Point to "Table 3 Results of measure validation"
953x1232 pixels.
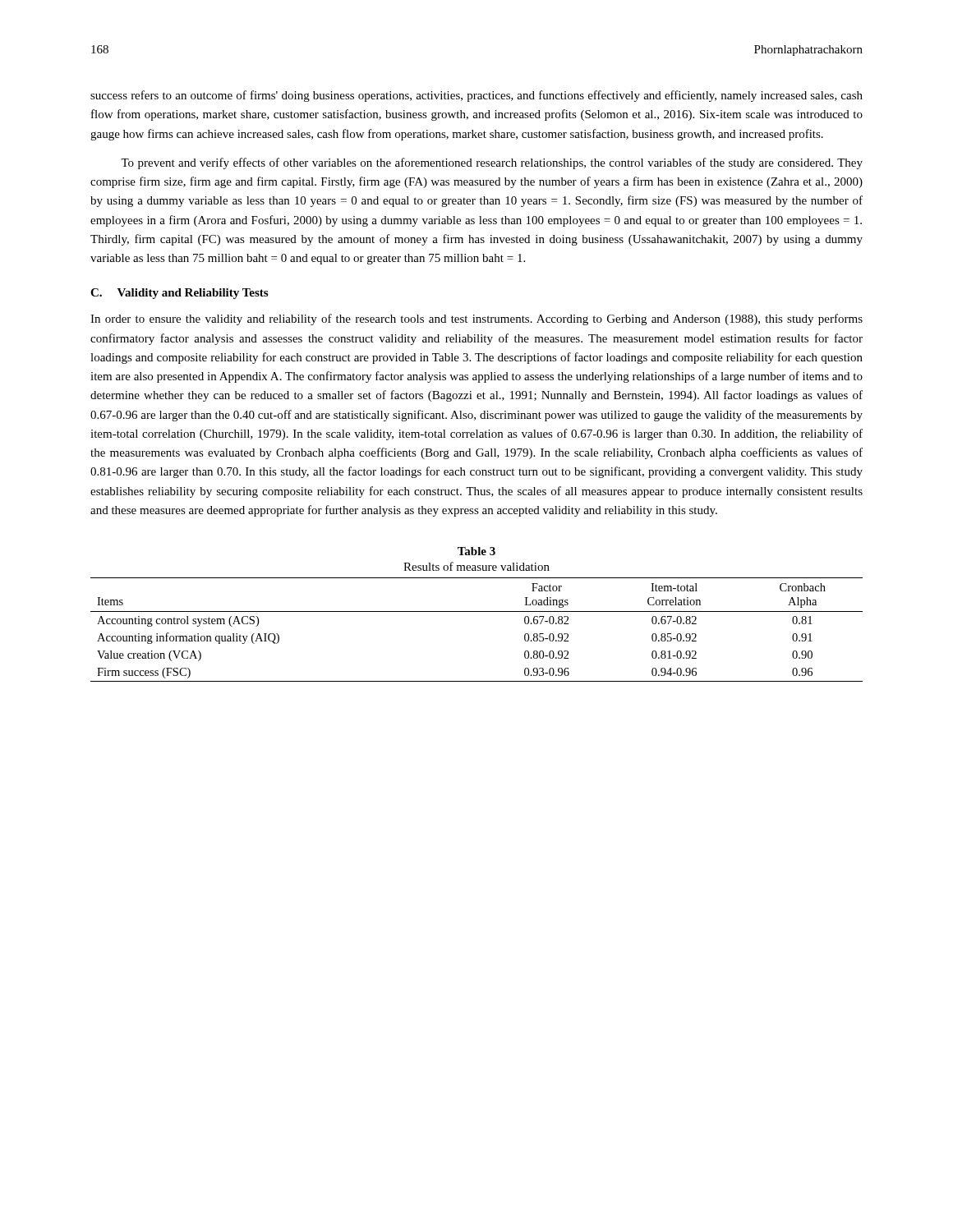[x=476, y=559]
